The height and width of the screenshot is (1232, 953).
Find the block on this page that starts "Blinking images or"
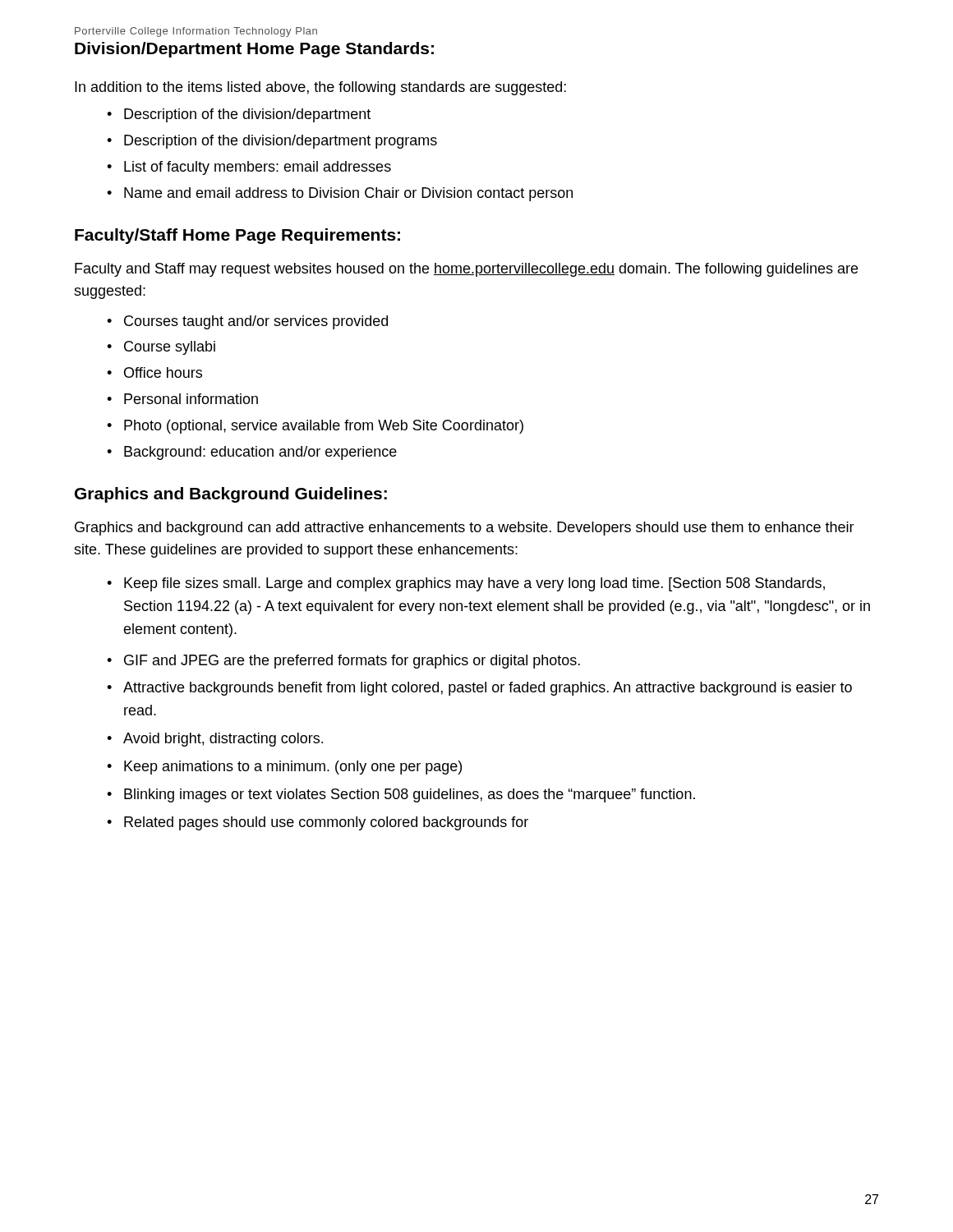410,794
